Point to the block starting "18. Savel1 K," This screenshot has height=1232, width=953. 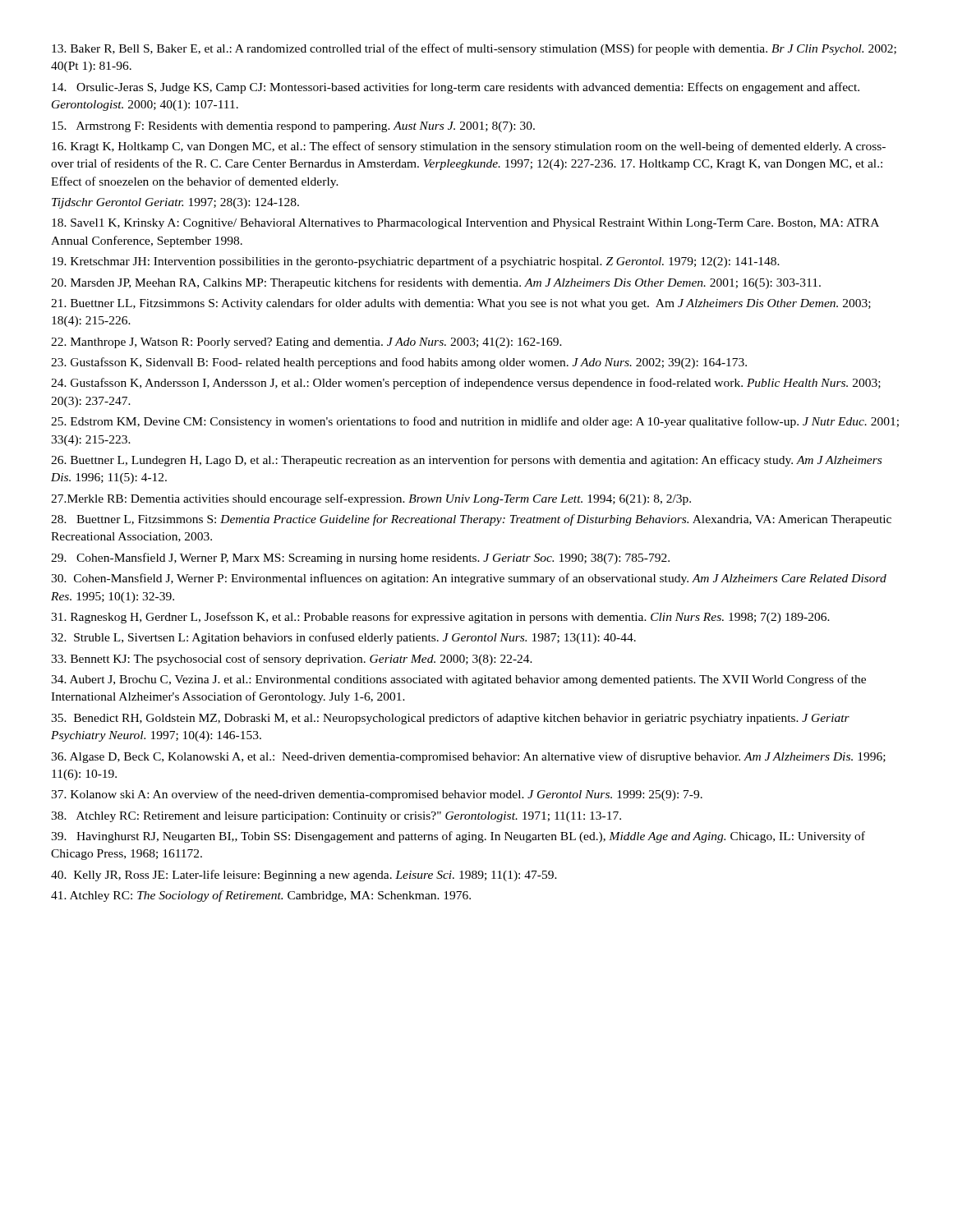465,231
